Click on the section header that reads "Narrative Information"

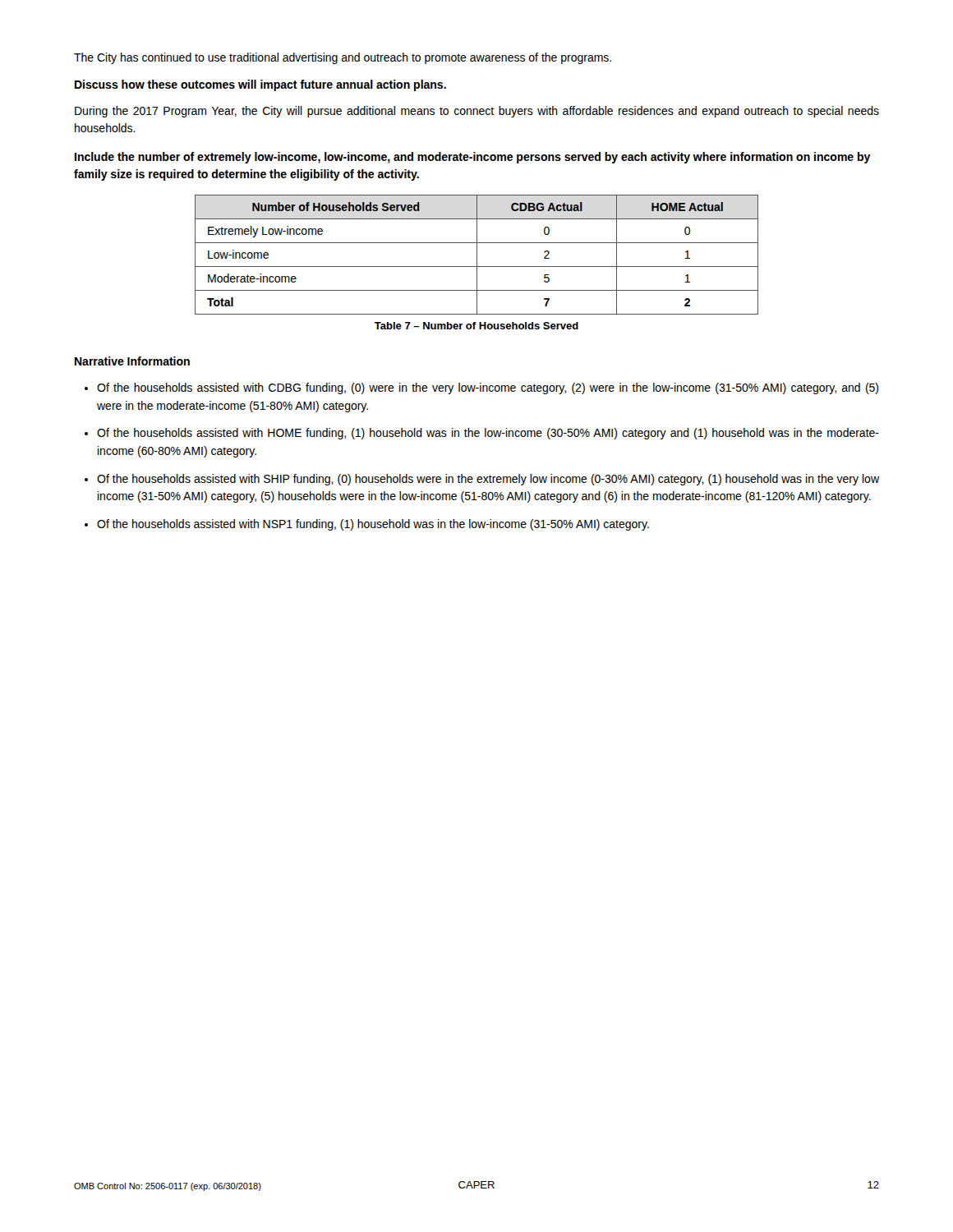point(132,361)
